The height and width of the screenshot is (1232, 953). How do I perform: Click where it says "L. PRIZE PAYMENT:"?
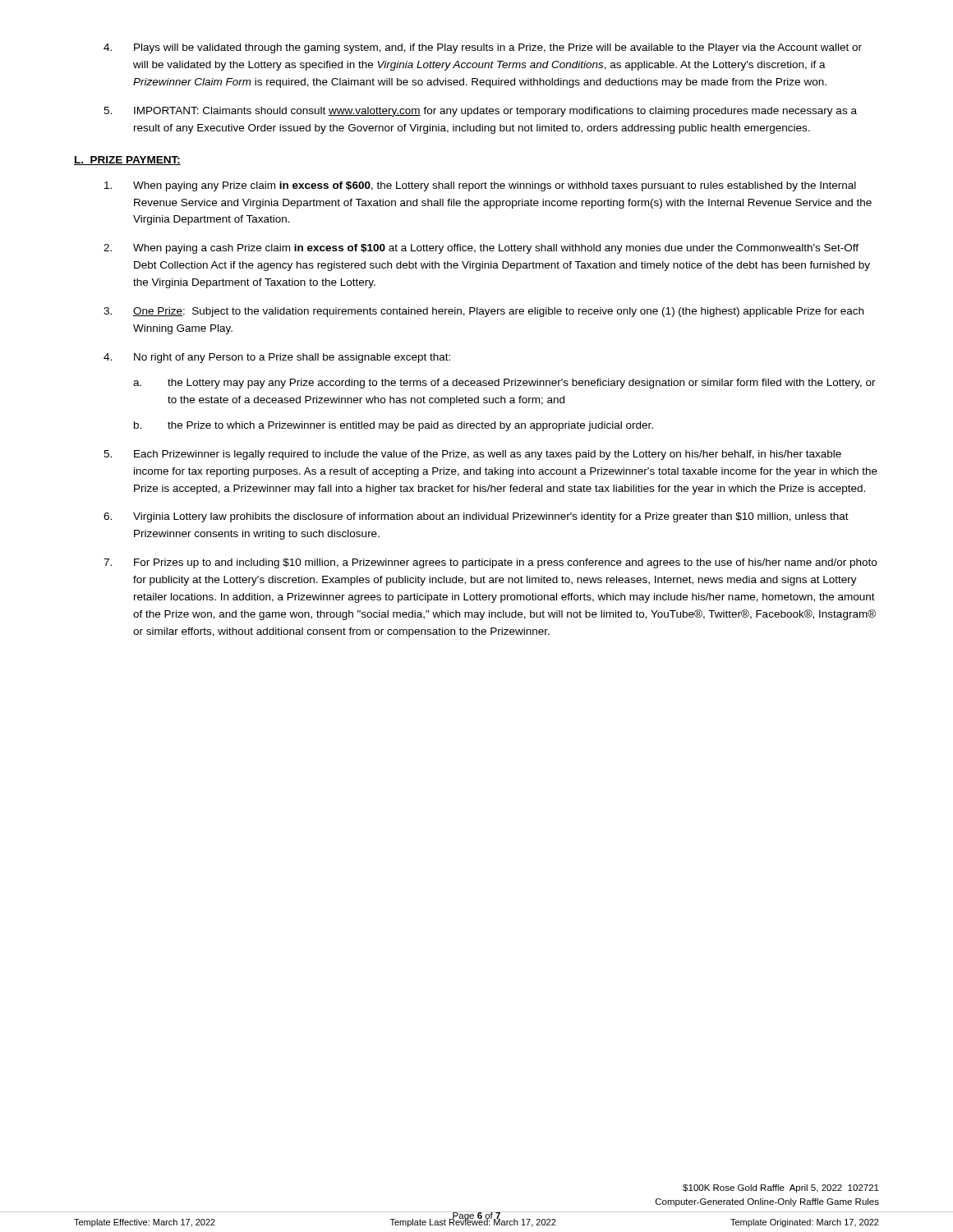click(x=127, y=159)
